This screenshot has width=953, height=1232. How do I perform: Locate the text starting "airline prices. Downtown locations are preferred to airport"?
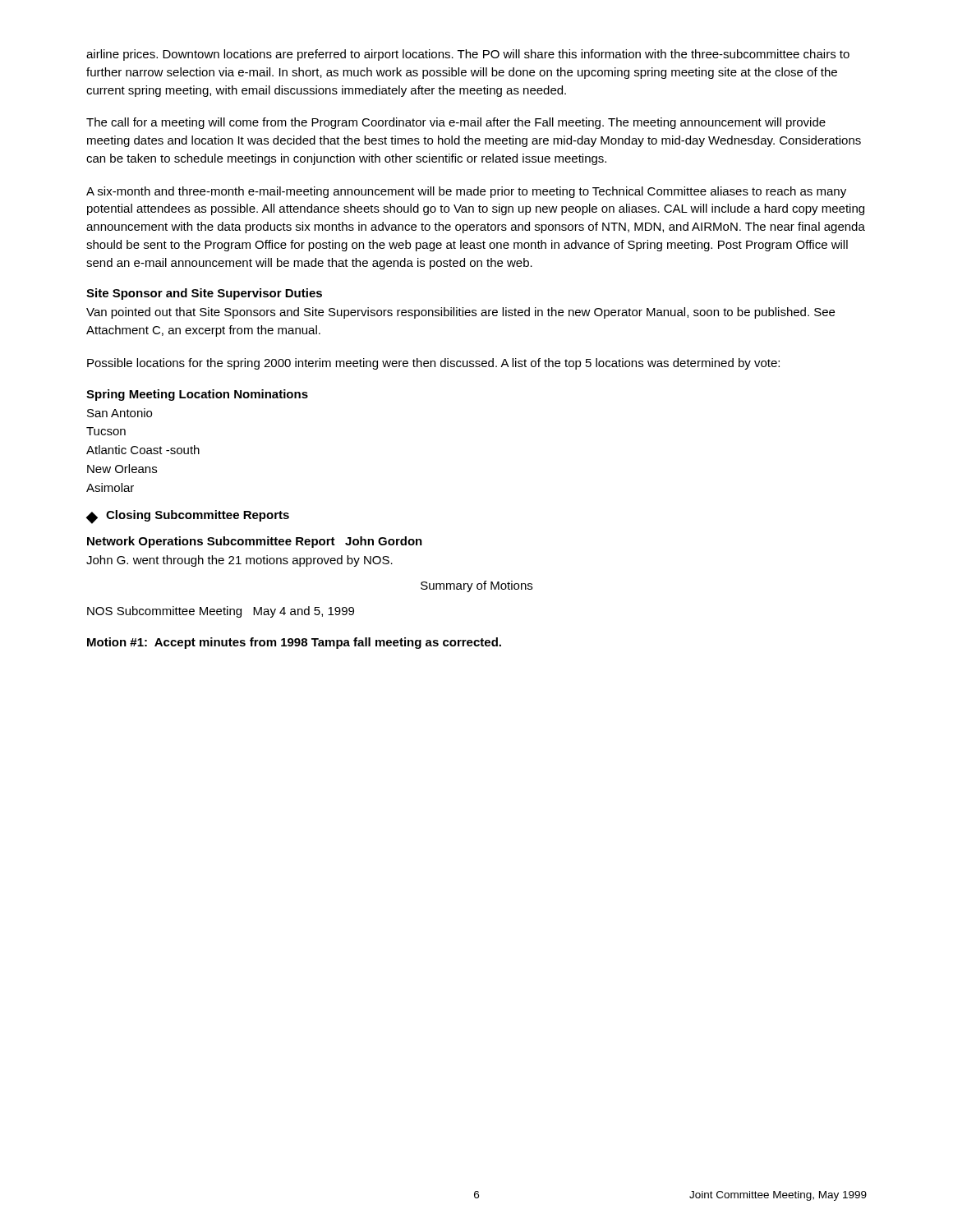coord(468,72)
